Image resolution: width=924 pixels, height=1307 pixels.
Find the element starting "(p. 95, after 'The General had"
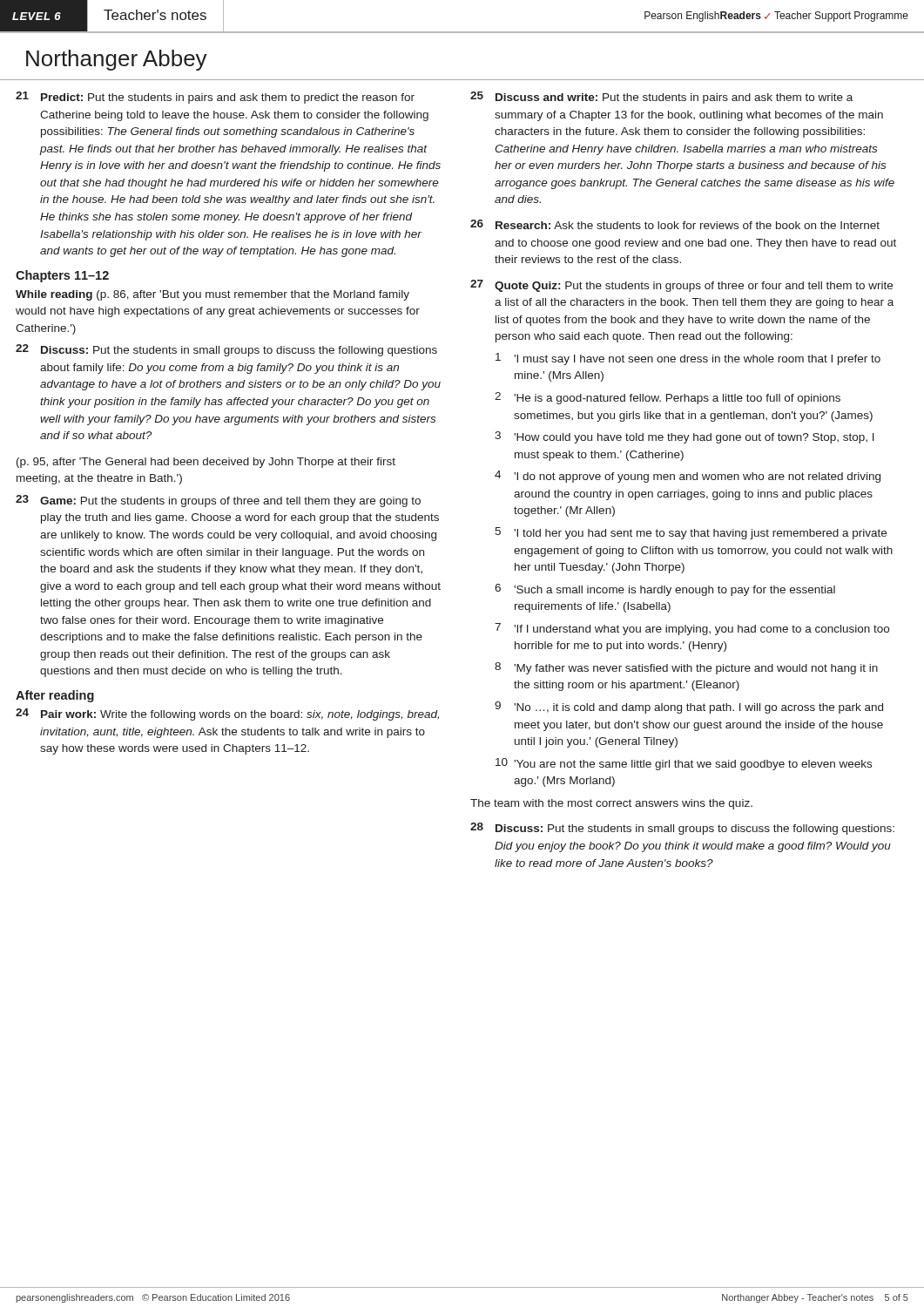[206, 470]
